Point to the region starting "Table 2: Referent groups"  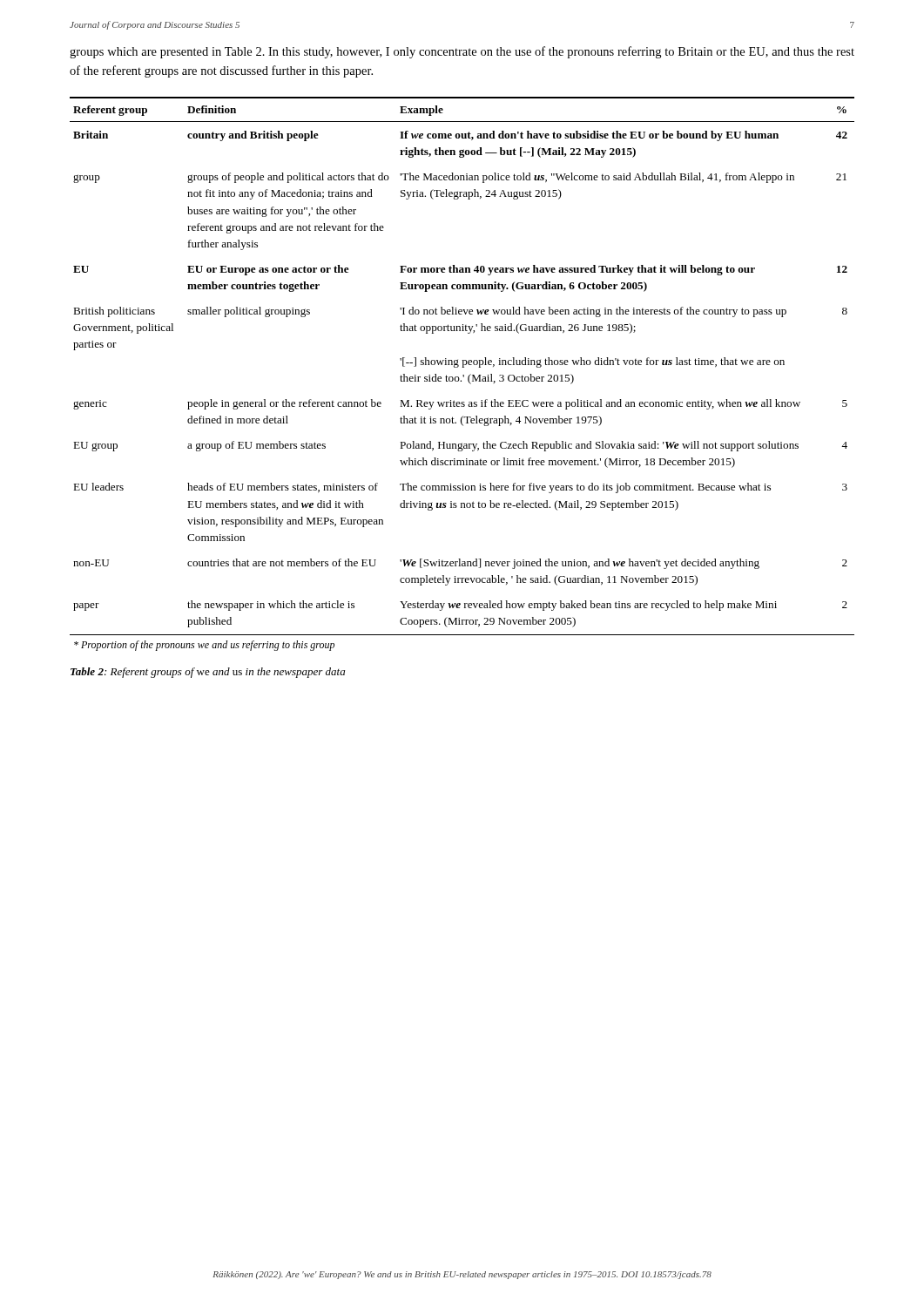pyautogui.click(x=208, y=671)
